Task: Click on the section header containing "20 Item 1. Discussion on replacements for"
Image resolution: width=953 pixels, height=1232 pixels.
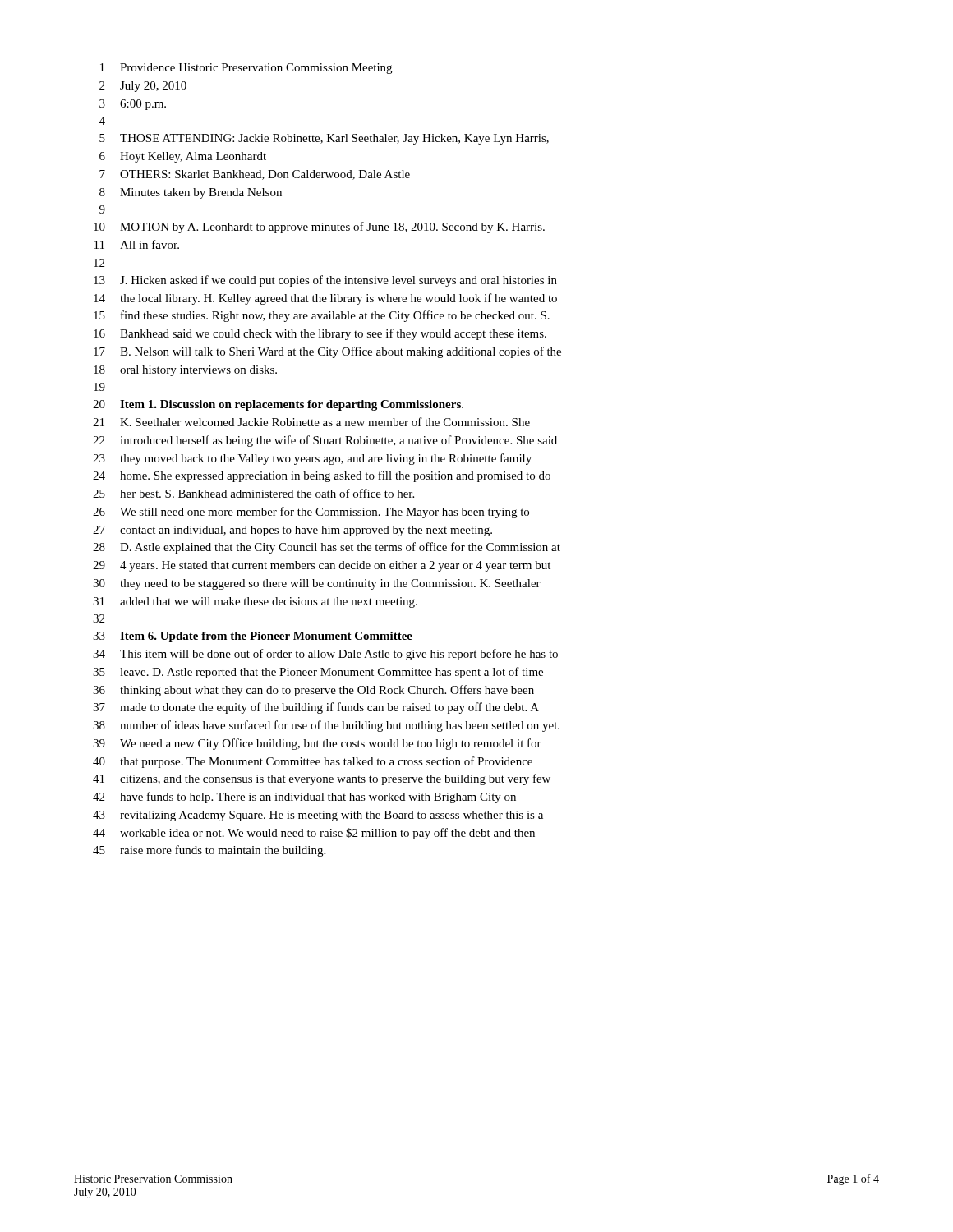Action: tap(278, 405)
